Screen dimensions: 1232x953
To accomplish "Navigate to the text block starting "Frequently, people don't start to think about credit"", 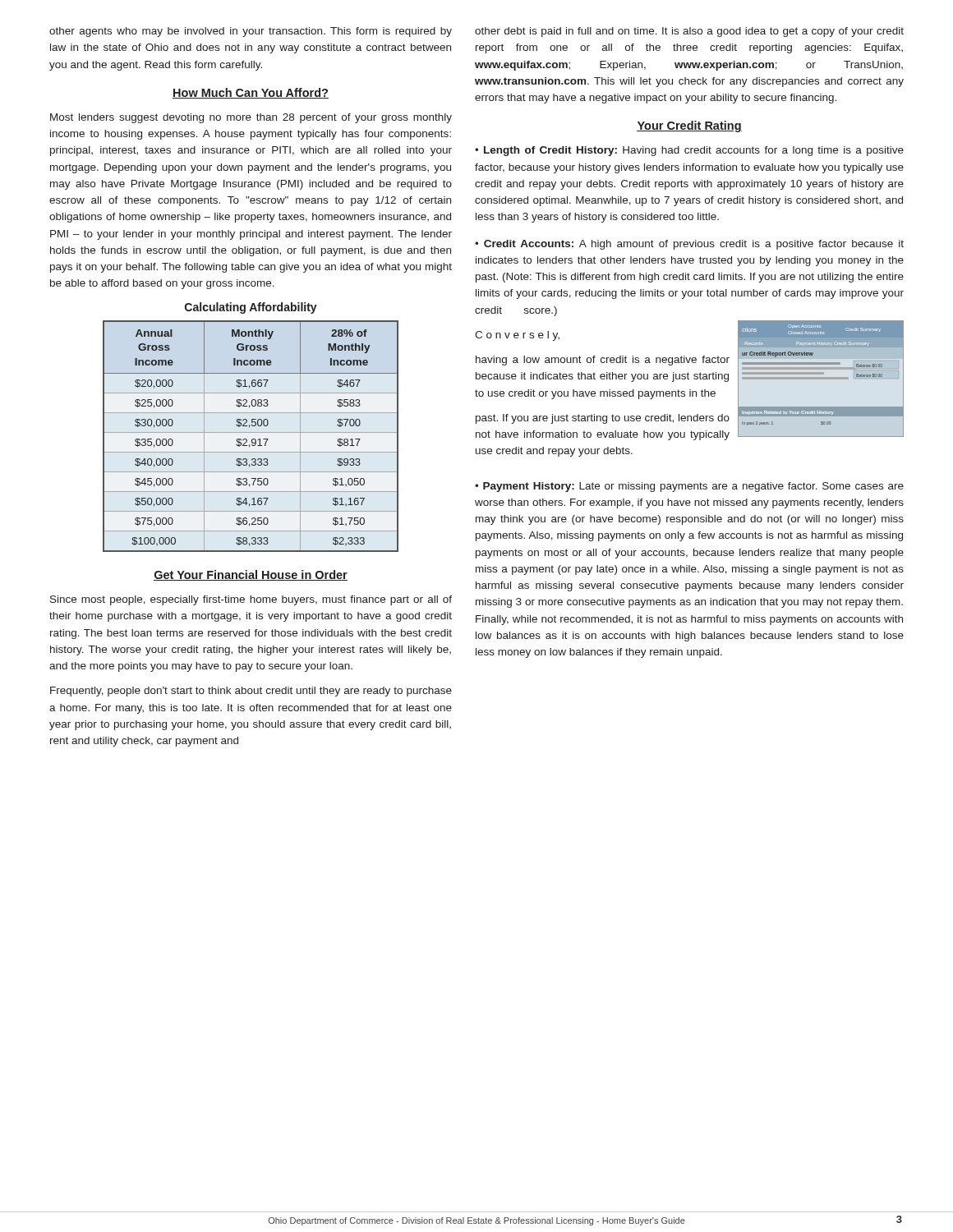I will 251,716.
